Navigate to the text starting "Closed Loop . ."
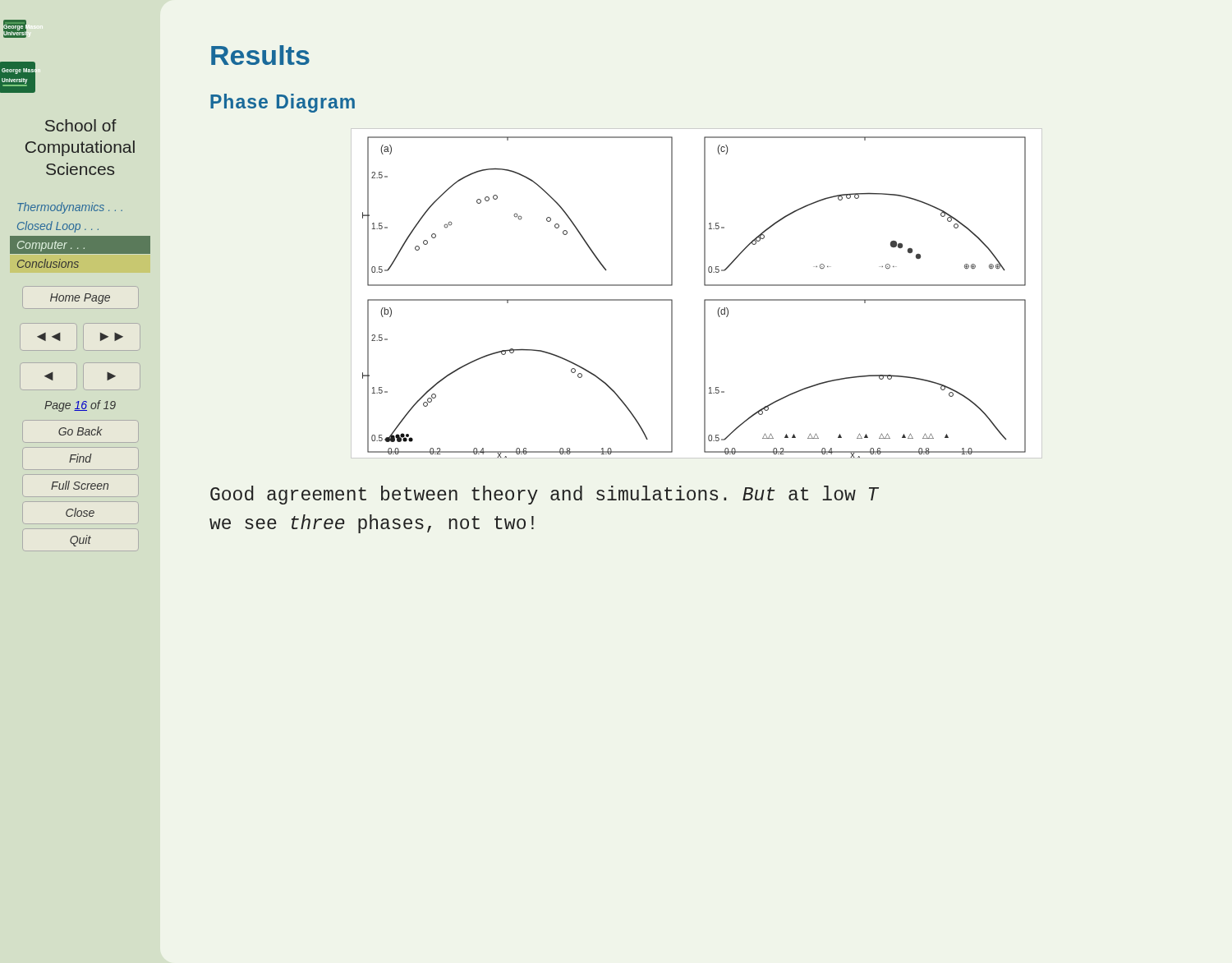This screenshot has width=1232, height=963. click(80, 226)
